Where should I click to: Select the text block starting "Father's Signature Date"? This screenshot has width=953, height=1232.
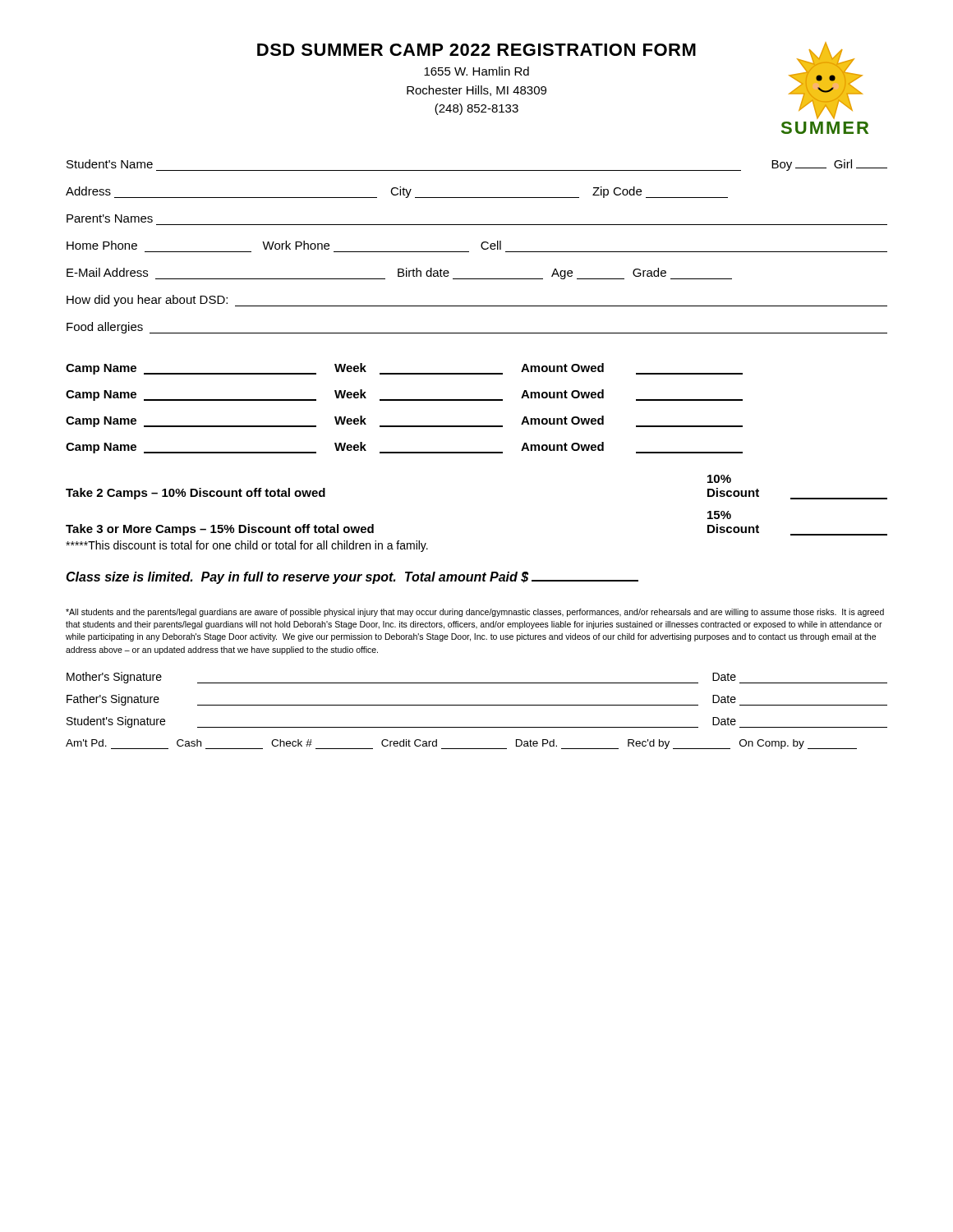click(476, 698)
